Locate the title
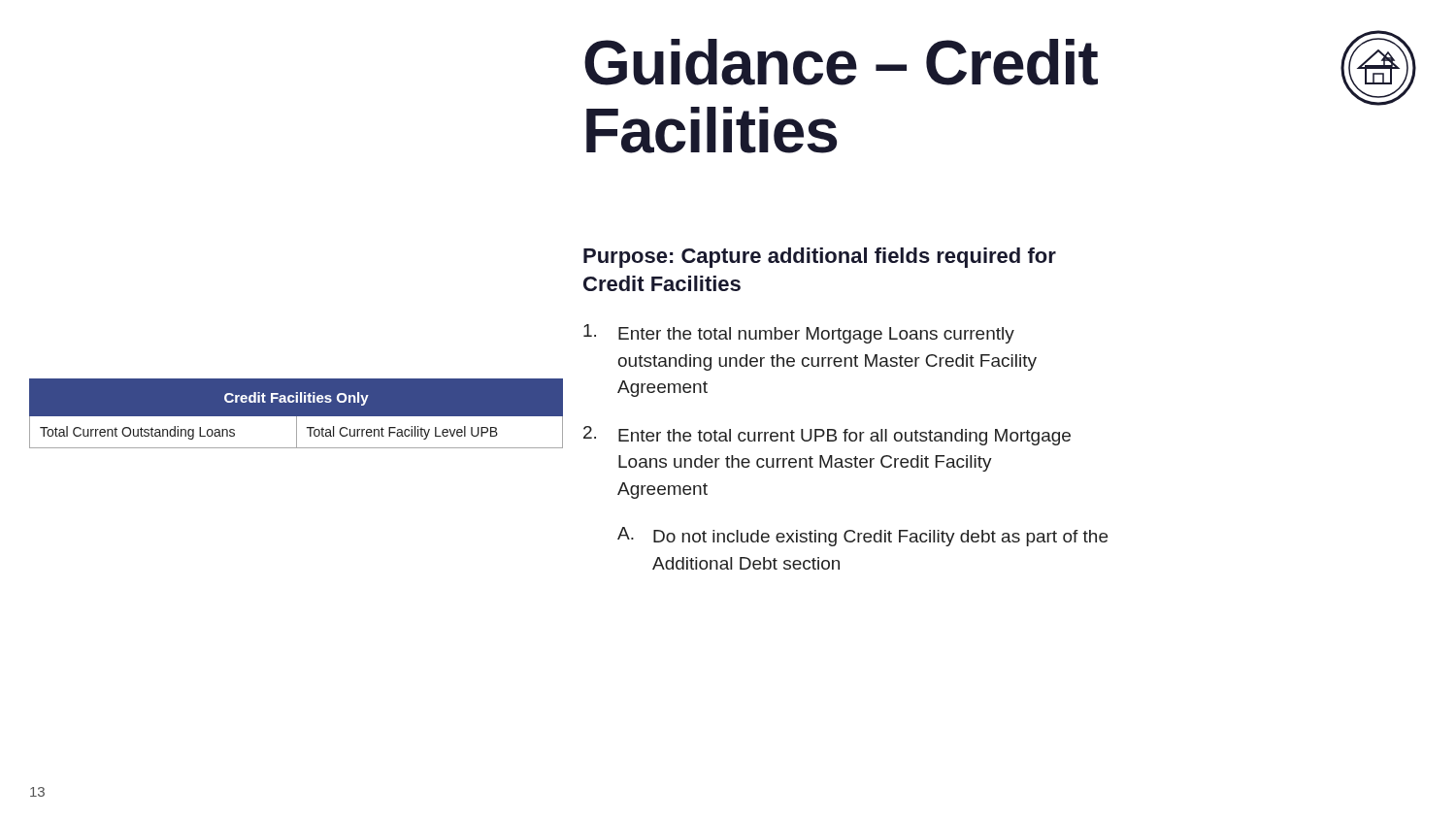The image size is (1456, 819). [980, 97]
